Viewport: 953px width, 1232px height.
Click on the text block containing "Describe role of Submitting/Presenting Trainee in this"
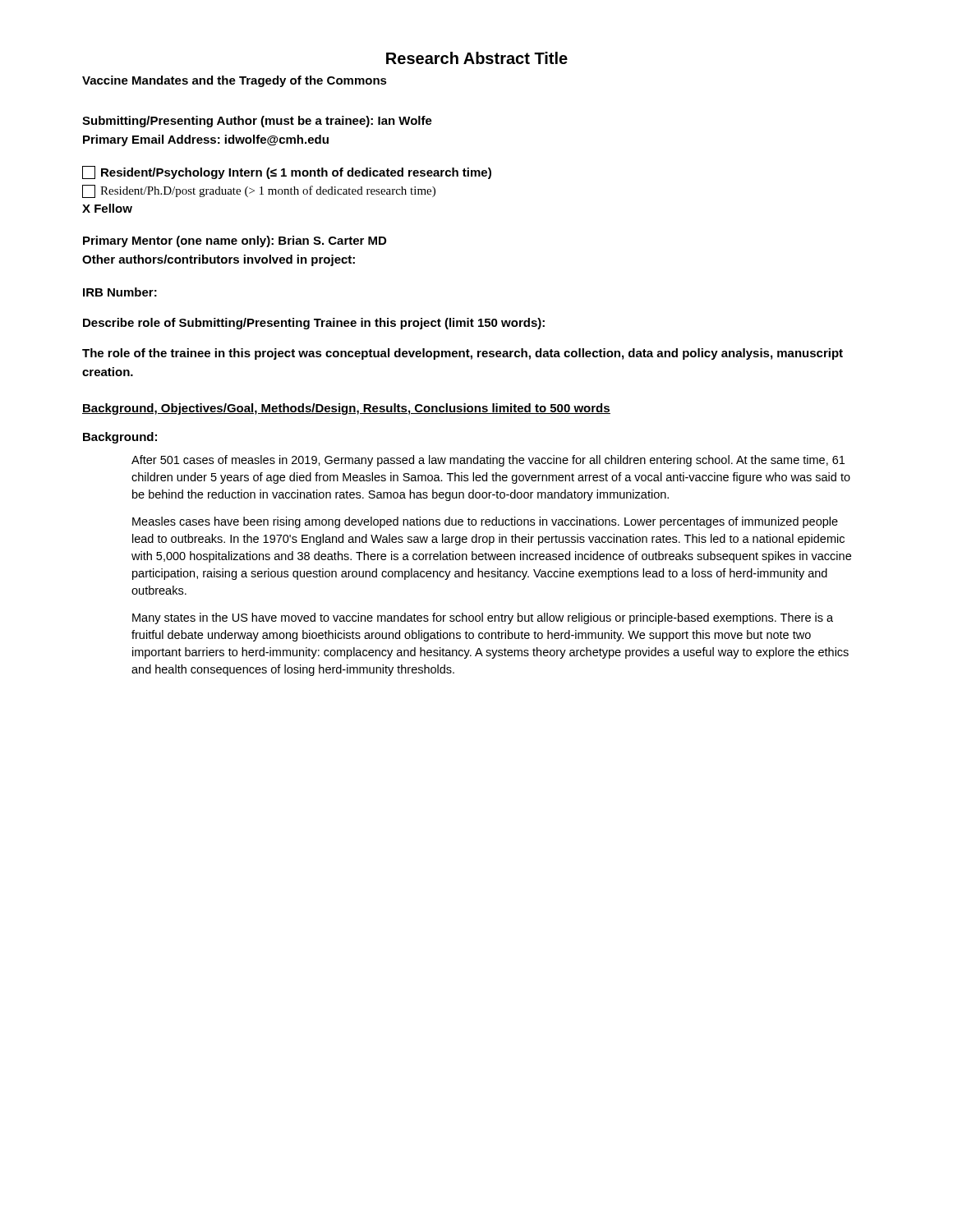click(314, 322)
